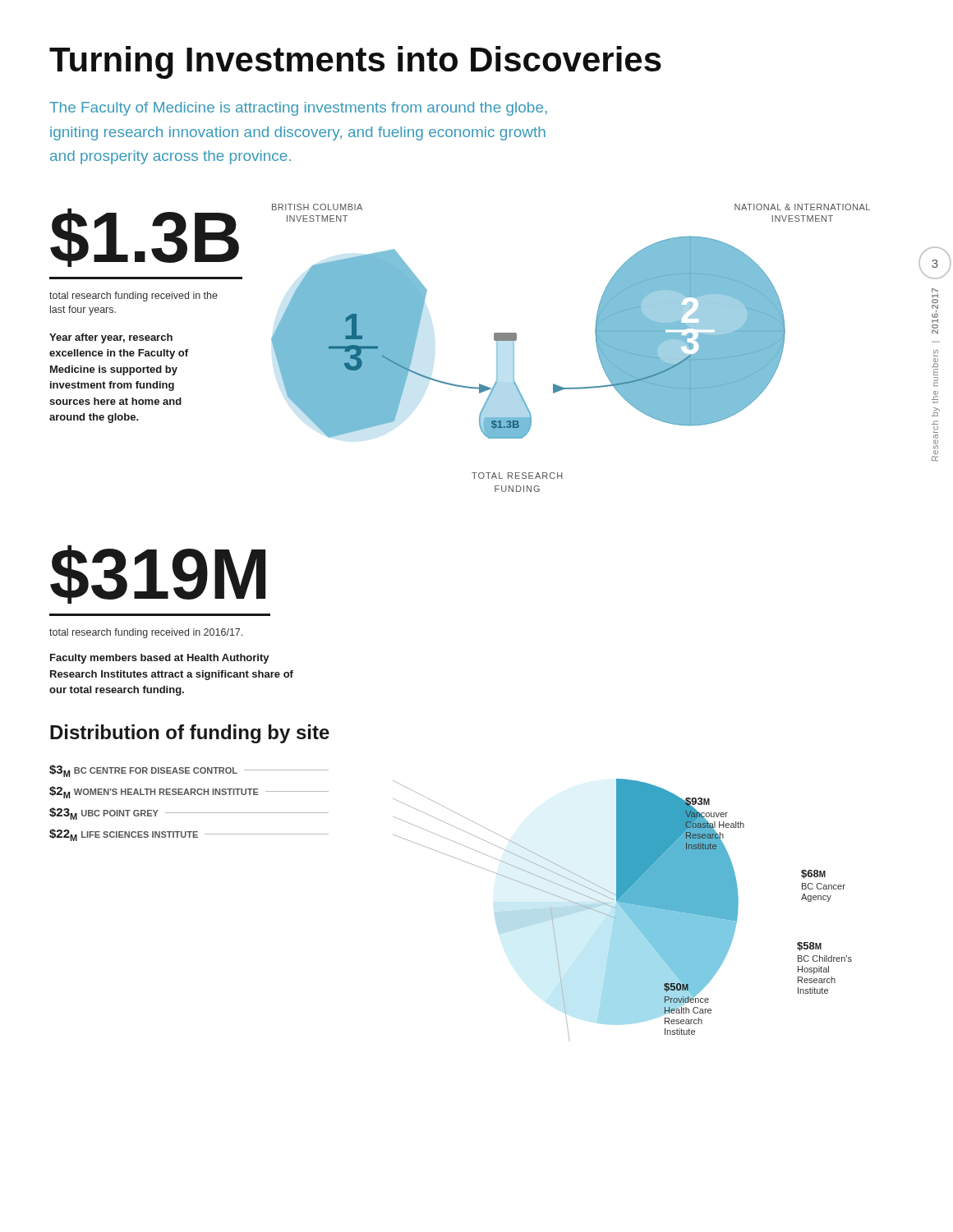Click on the passage starting "Distribution of funding by site"

point(189,732)
